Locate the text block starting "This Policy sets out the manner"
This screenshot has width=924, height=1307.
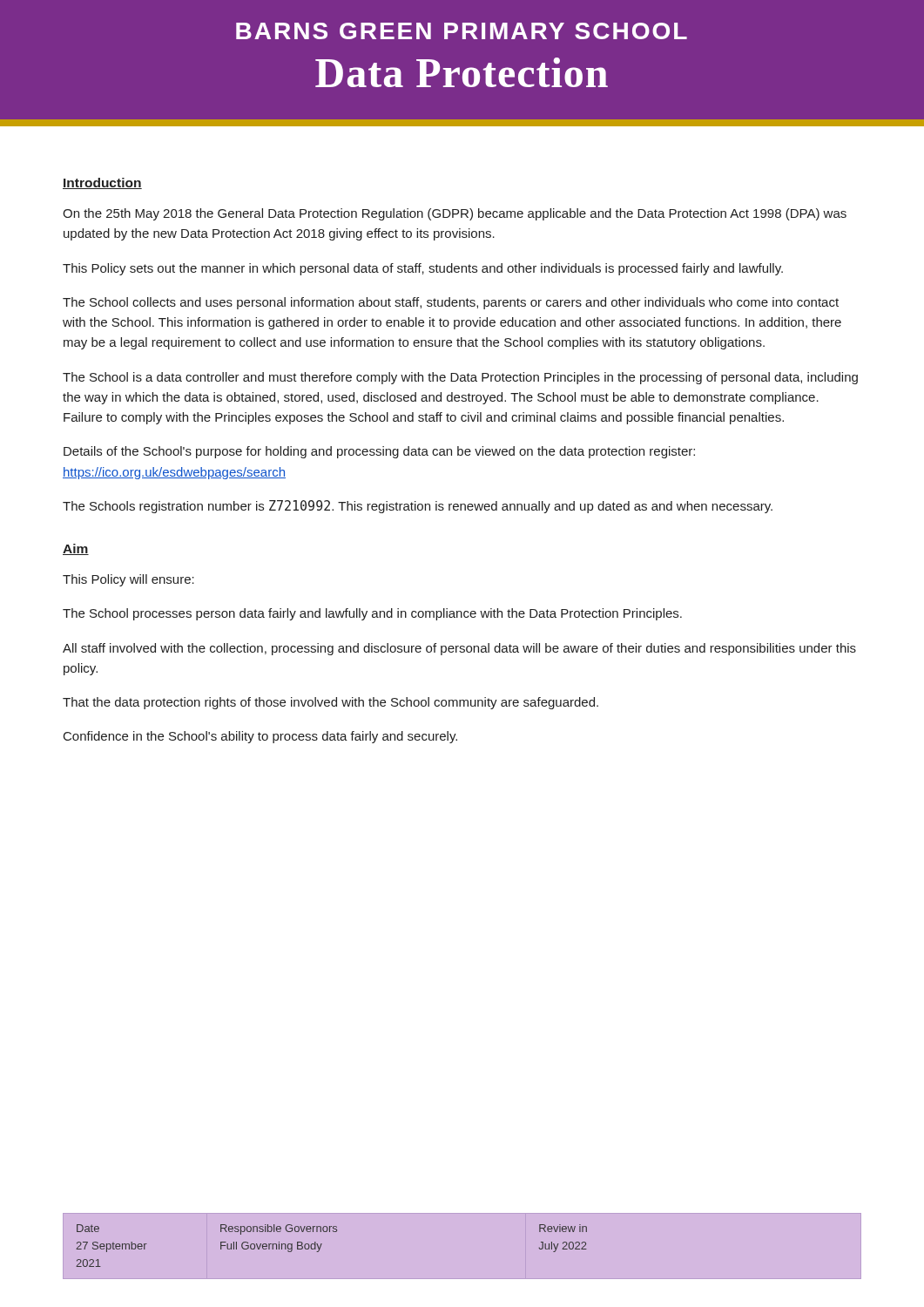(x=423, y=267)
